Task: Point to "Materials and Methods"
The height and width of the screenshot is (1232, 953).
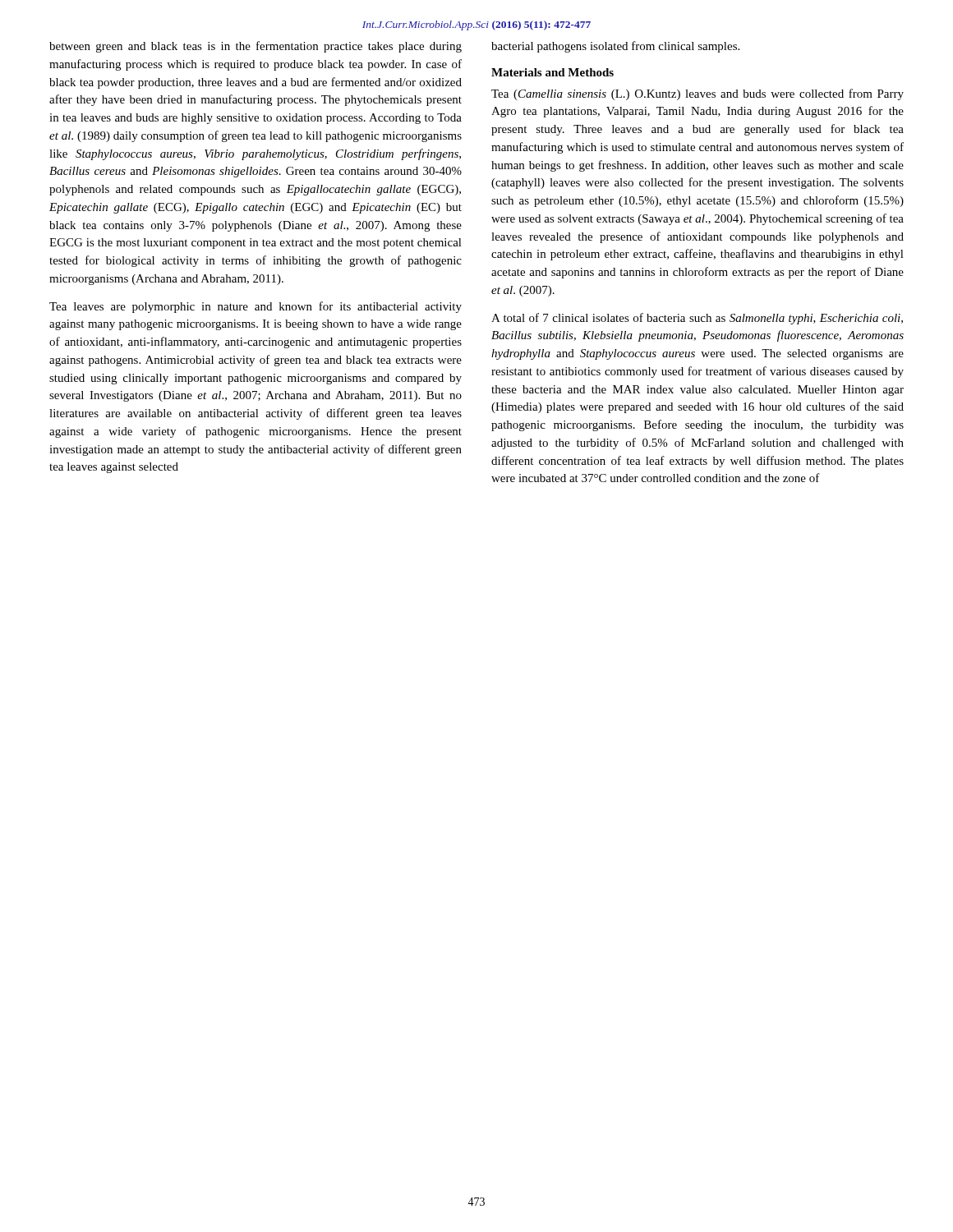Action: pyautogui.click(x=552, y=72)
